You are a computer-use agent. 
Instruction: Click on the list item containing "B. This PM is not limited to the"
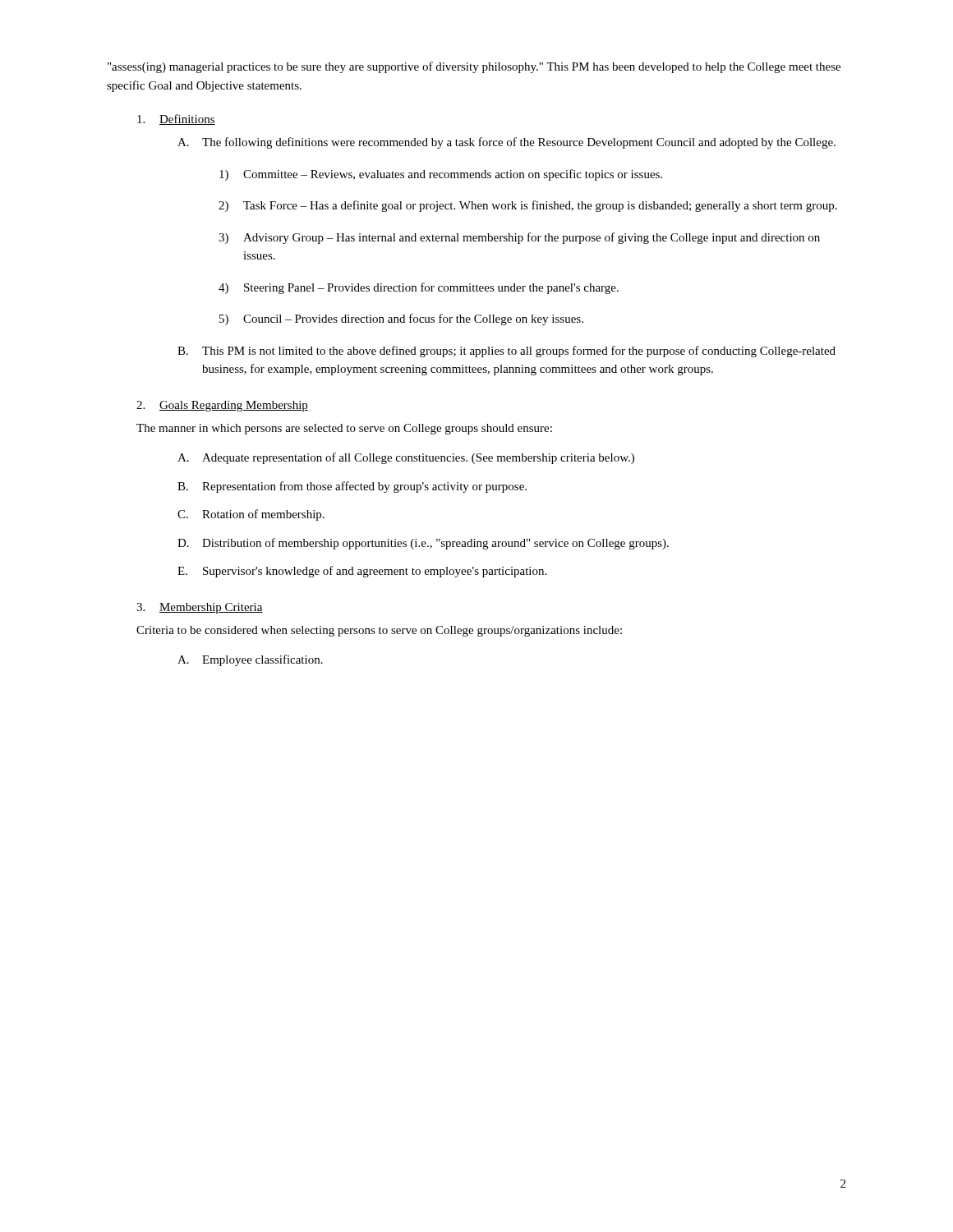(x=512, y=360)
